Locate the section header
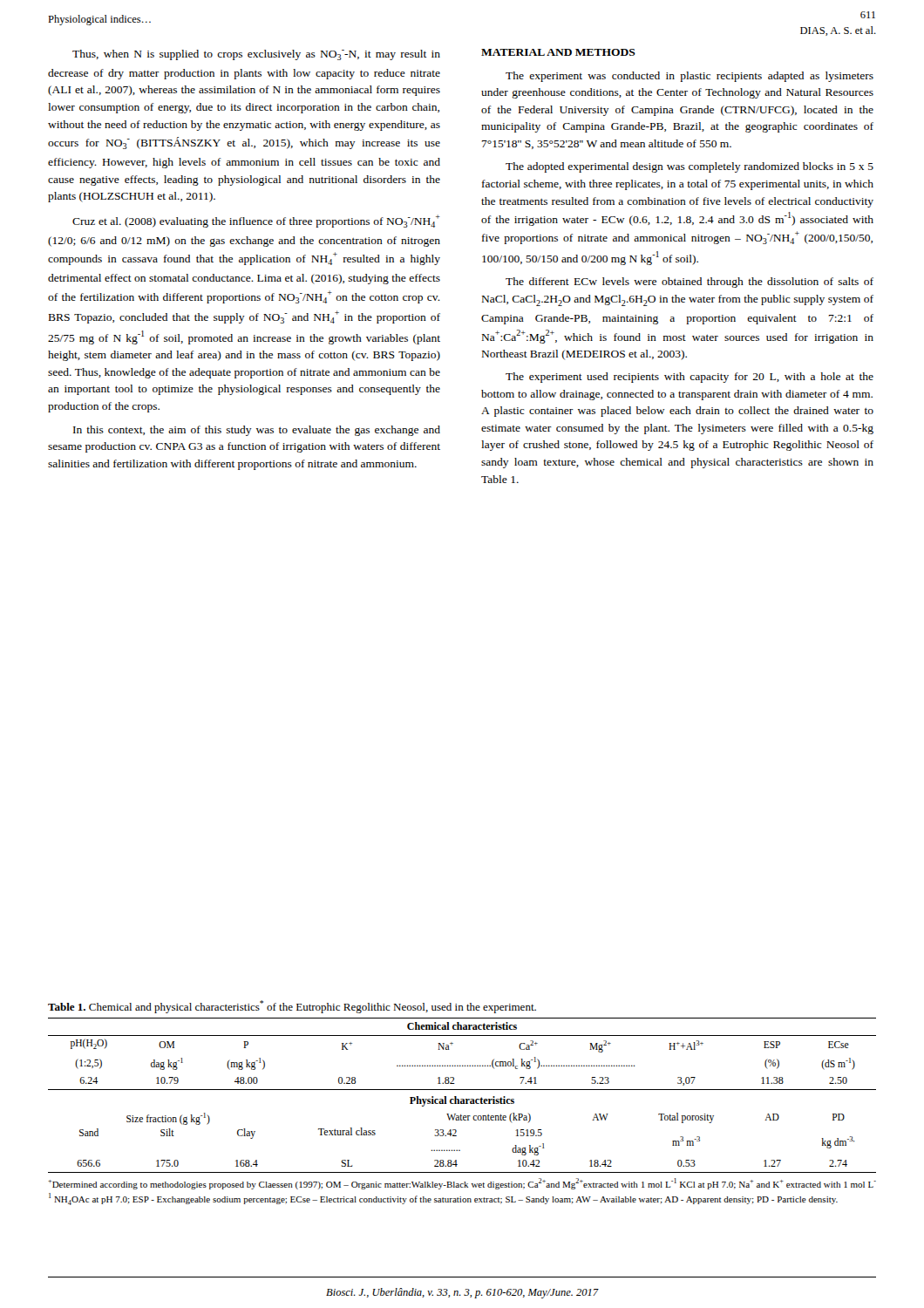Viewport: 924px width, 1308px height. point(677,52)
